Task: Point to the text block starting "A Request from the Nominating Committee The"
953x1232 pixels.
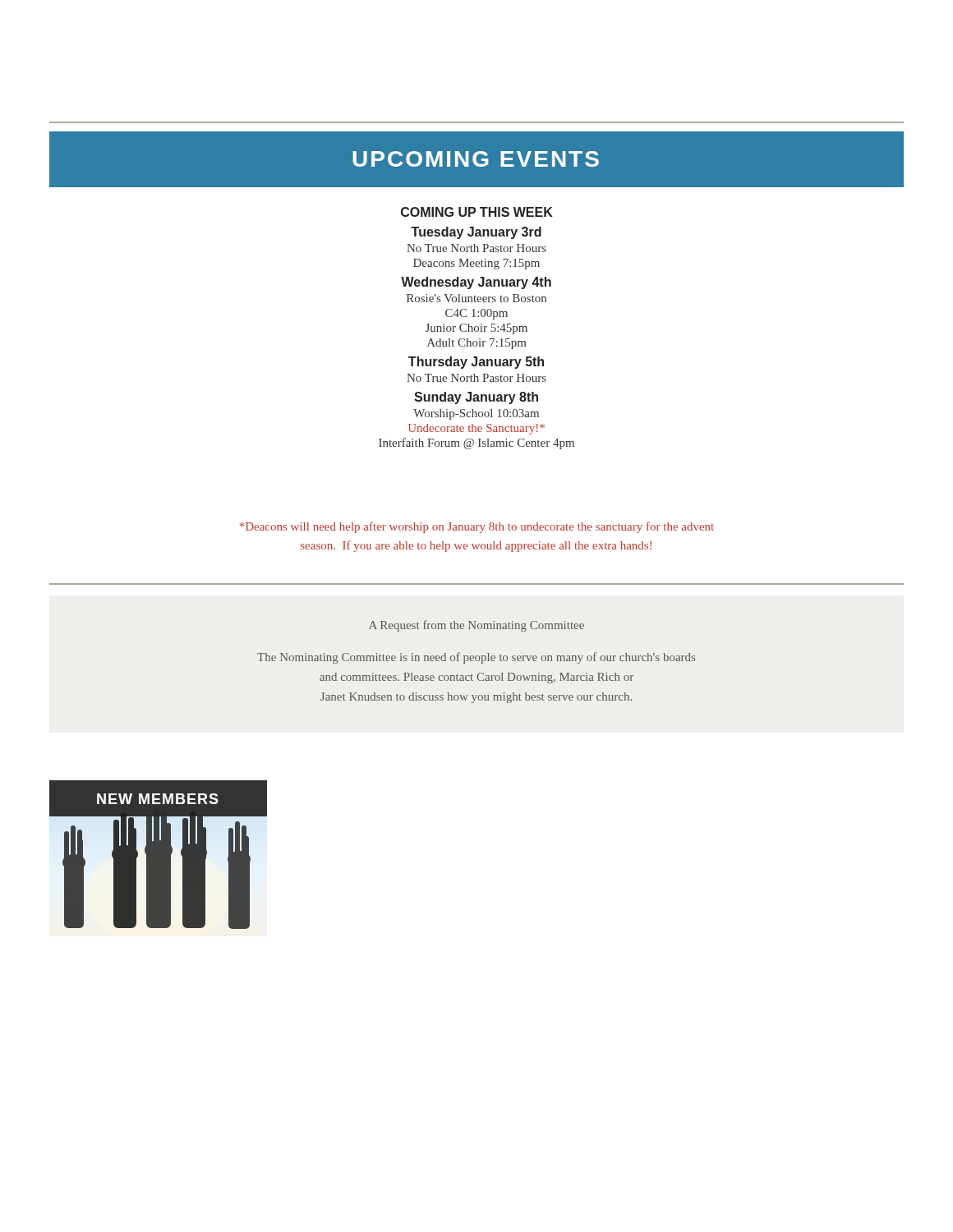Action: (x=476, y=662)
